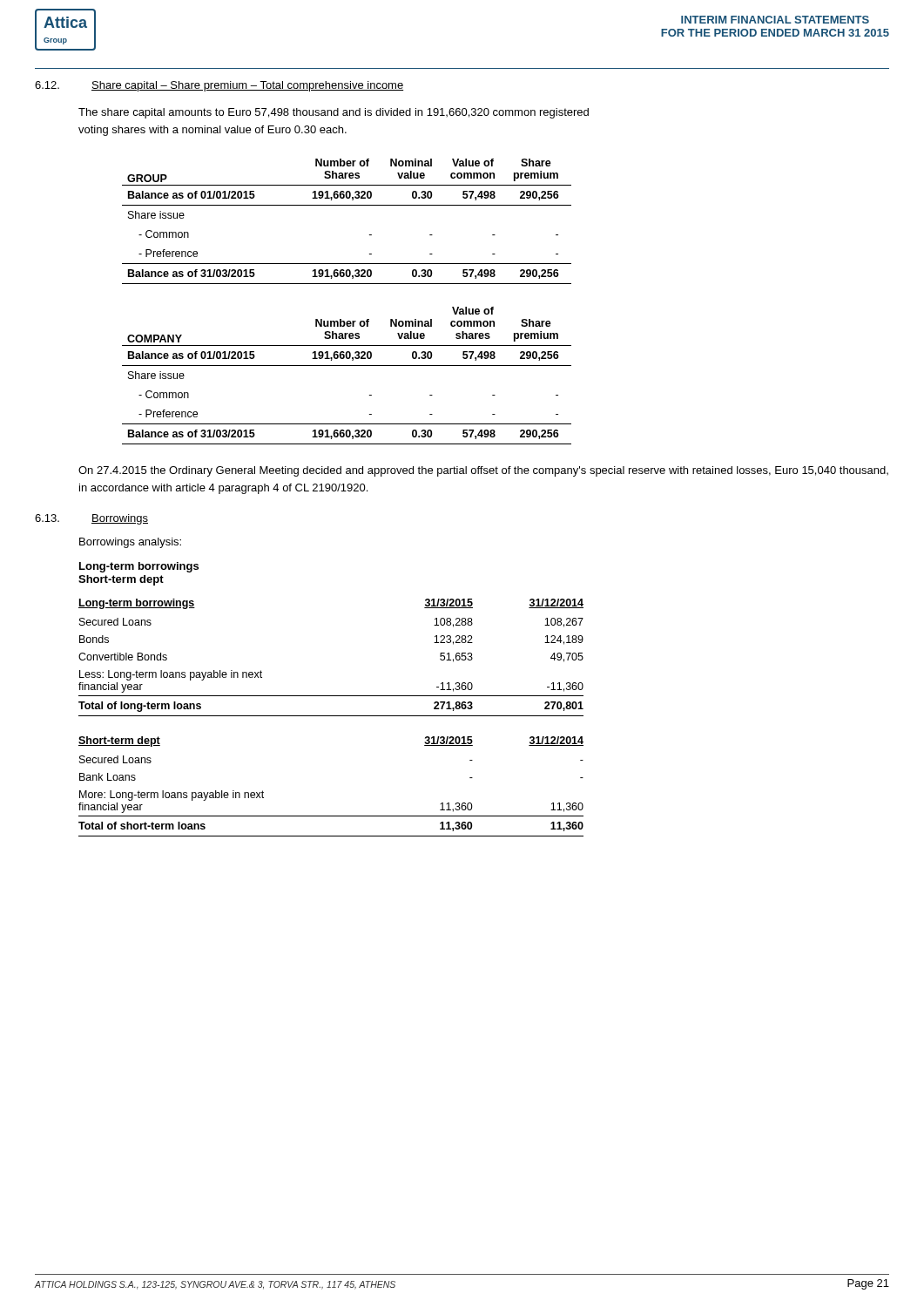Select the passage starting "The share capital amounts to Euro 57,498"
Screen dimensions: 1307x924
334,121
